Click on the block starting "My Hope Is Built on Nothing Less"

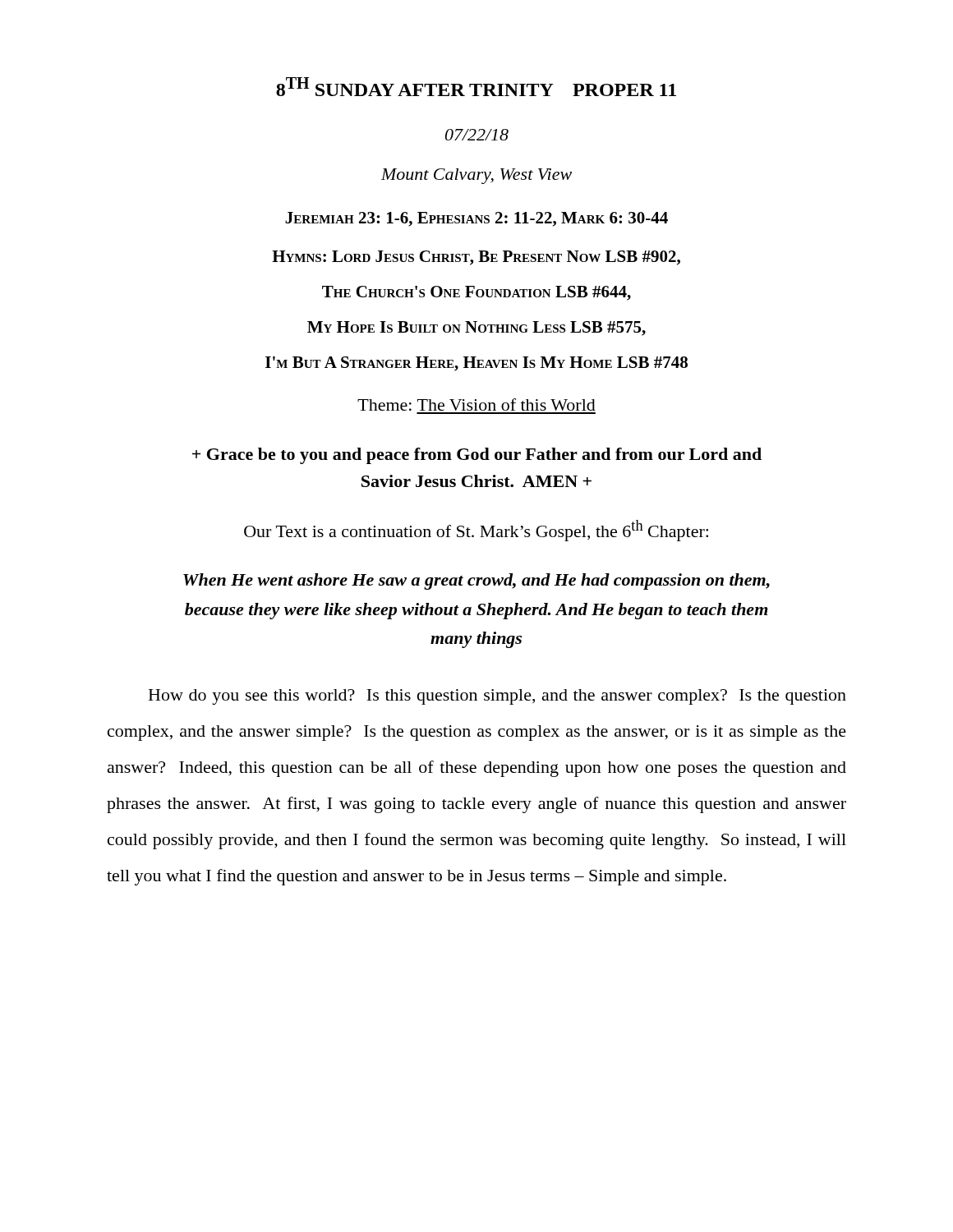pos(476,327)
